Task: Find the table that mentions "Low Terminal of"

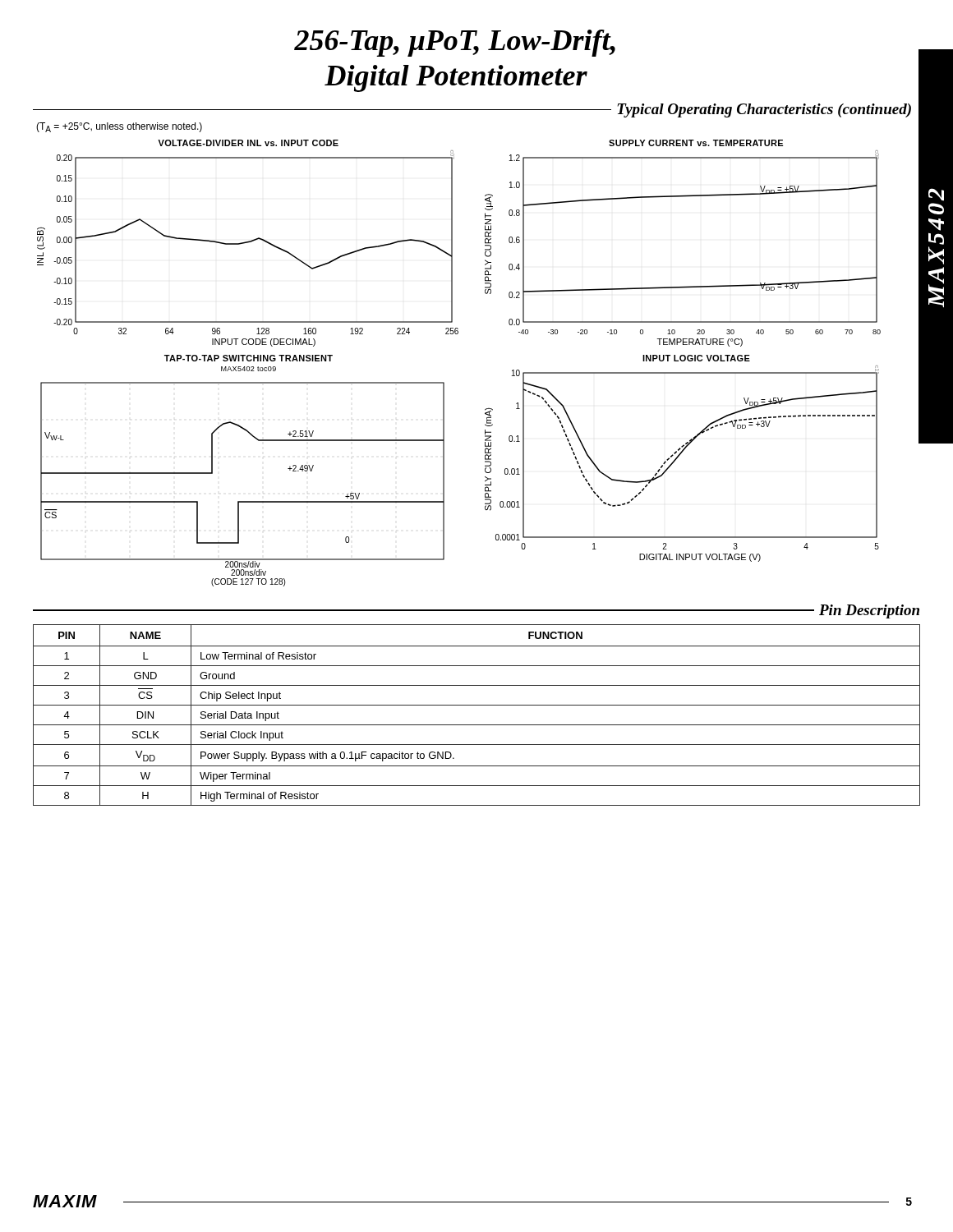Action: [x=476, y=715]
